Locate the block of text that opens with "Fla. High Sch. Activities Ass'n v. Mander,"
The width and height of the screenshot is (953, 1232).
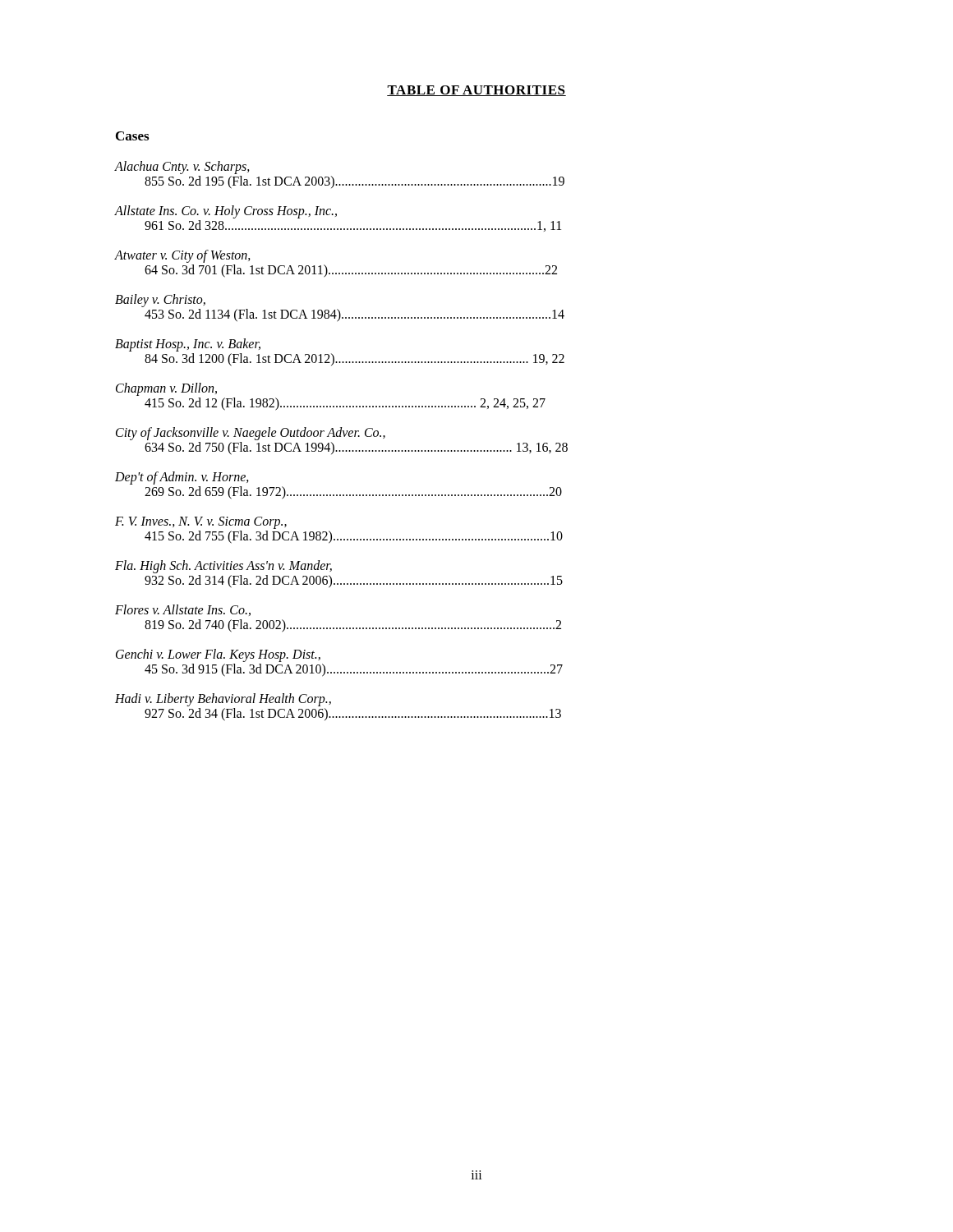pyautogui.click(x=476, y=573)
